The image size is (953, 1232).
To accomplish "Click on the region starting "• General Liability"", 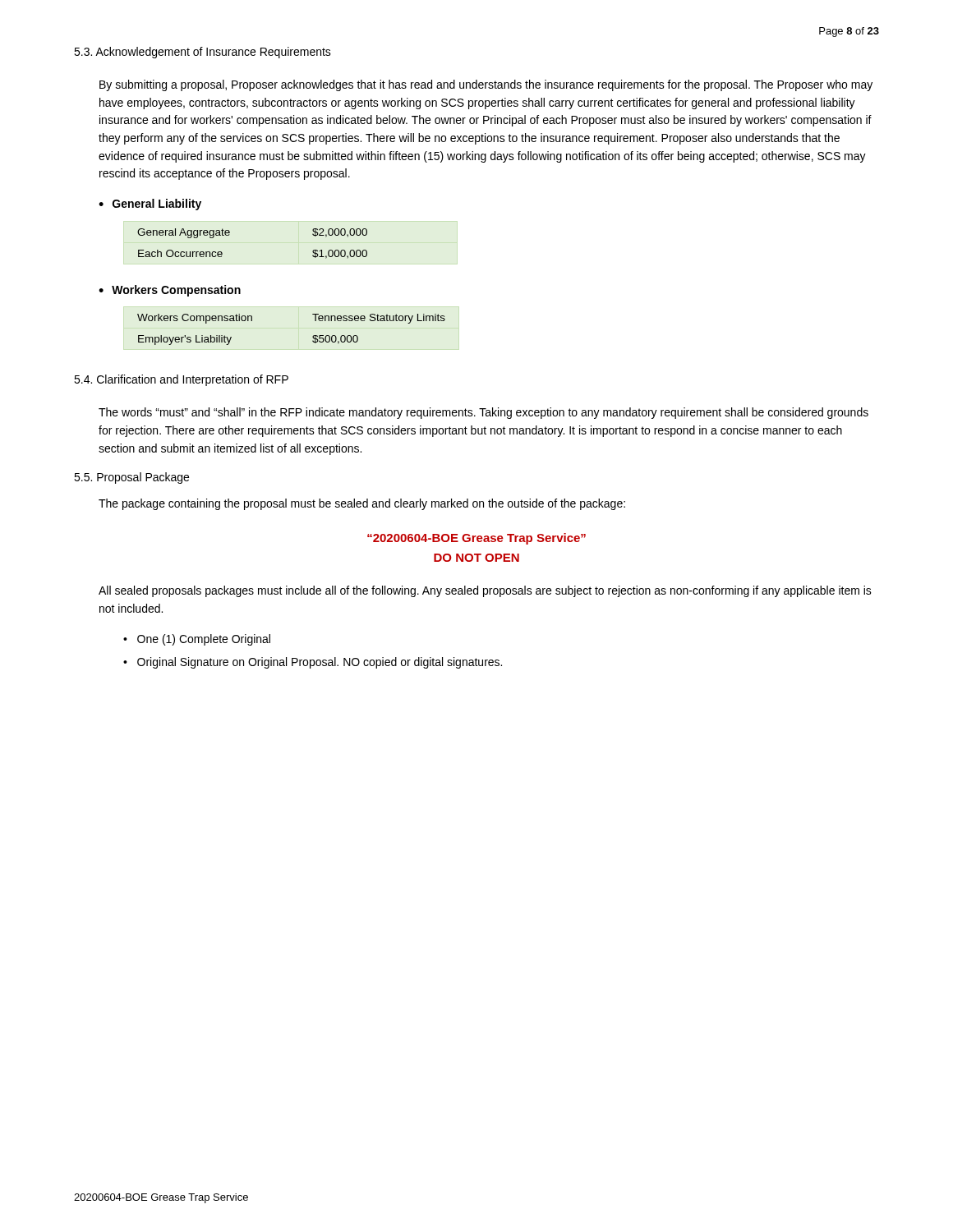I will [x=150, y=205].
